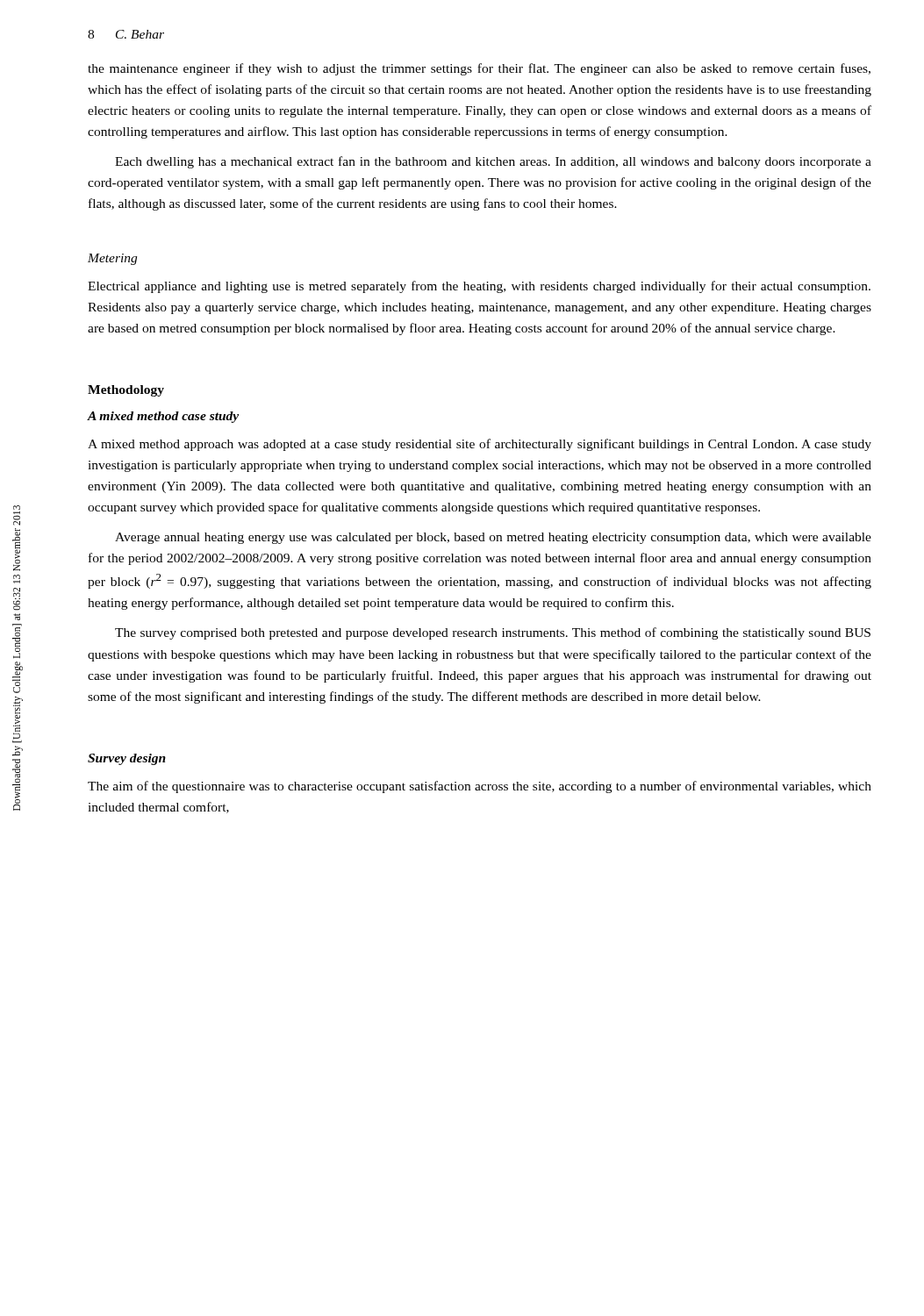Click where it says "A mixed method case study"
The image size is (924, 1316).
coord(163,417)
